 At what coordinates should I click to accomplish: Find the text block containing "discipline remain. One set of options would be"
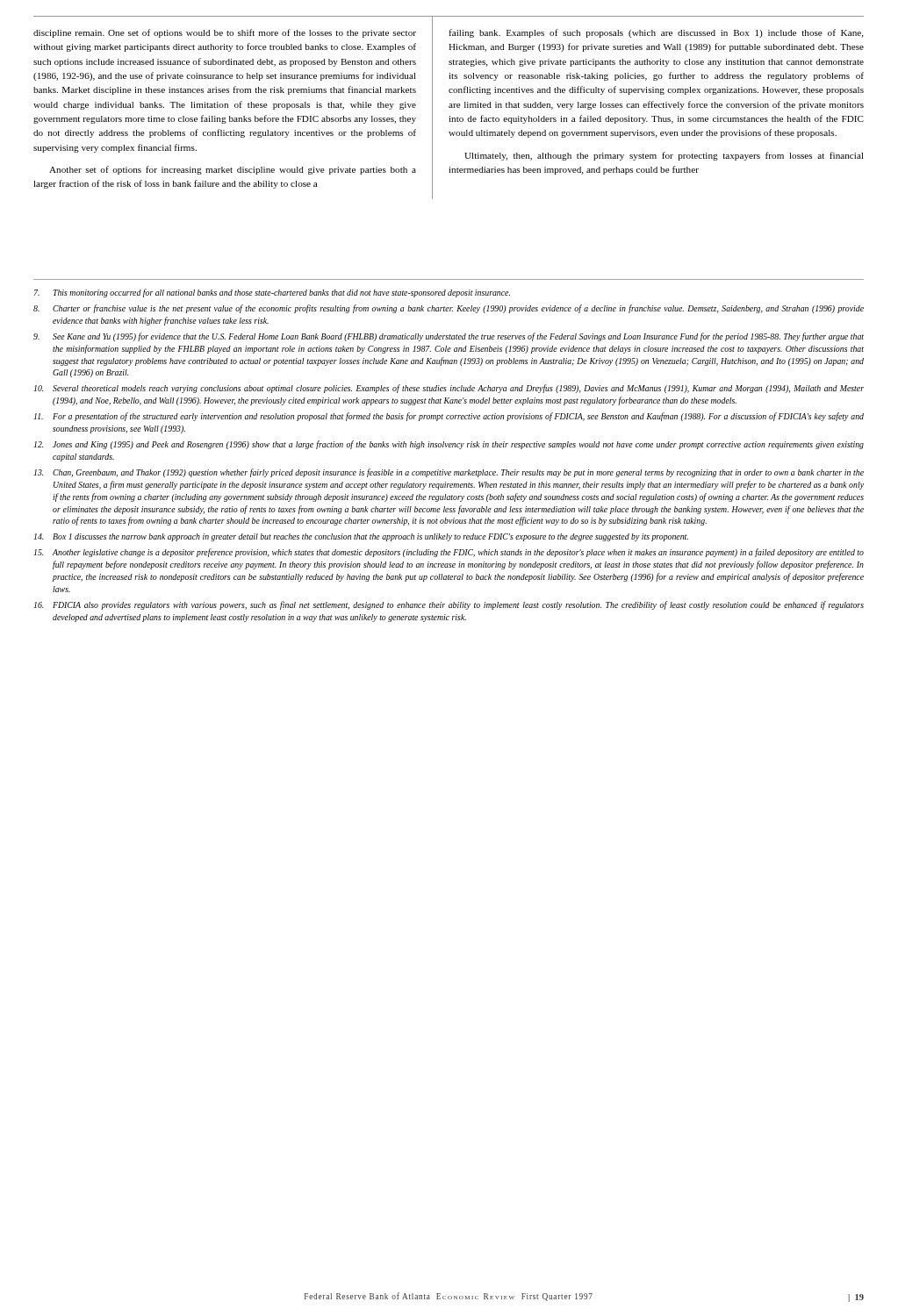coord(225,108)
